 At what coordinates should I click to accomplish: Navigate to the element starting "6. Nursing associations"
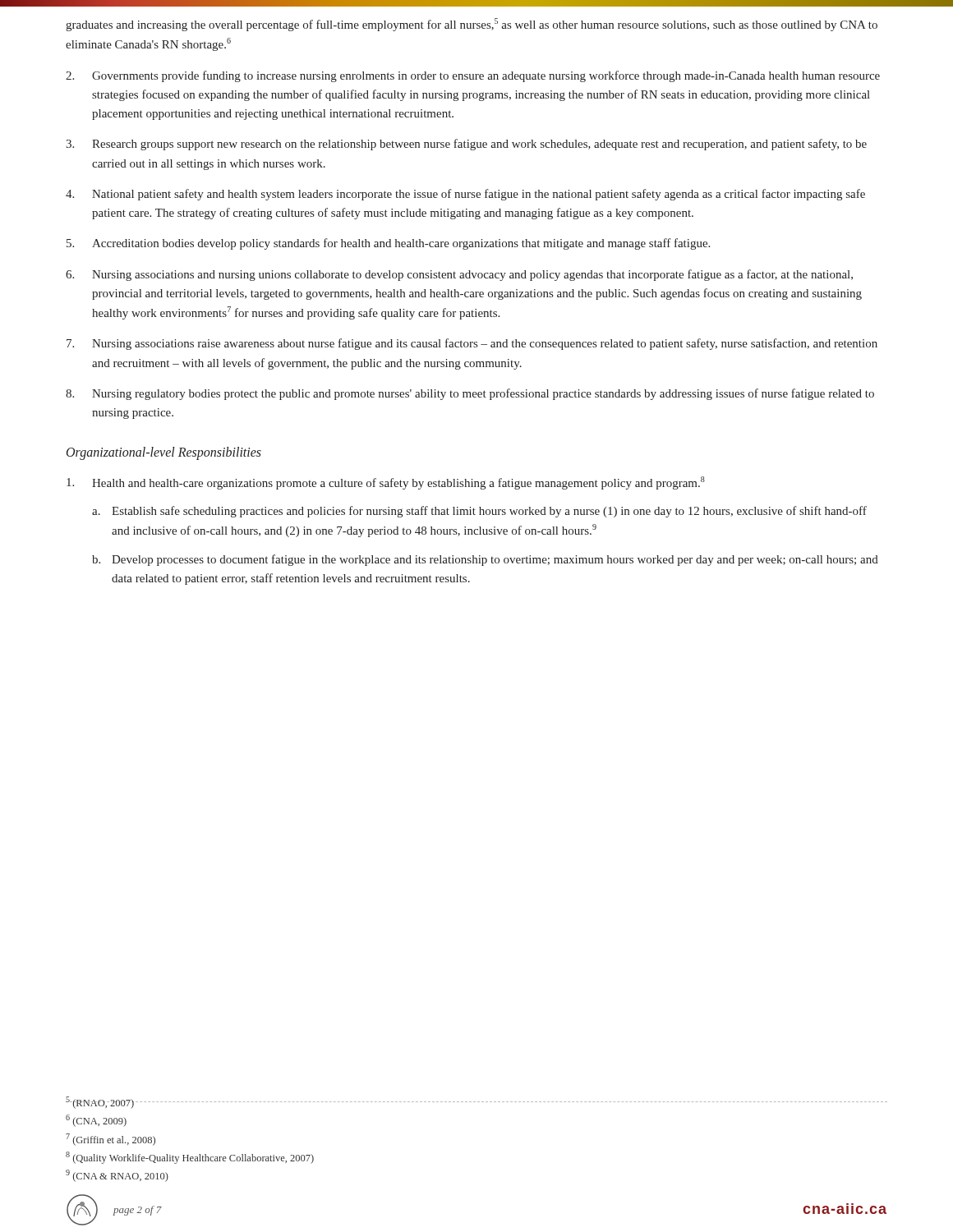click(x=476, y=294)
